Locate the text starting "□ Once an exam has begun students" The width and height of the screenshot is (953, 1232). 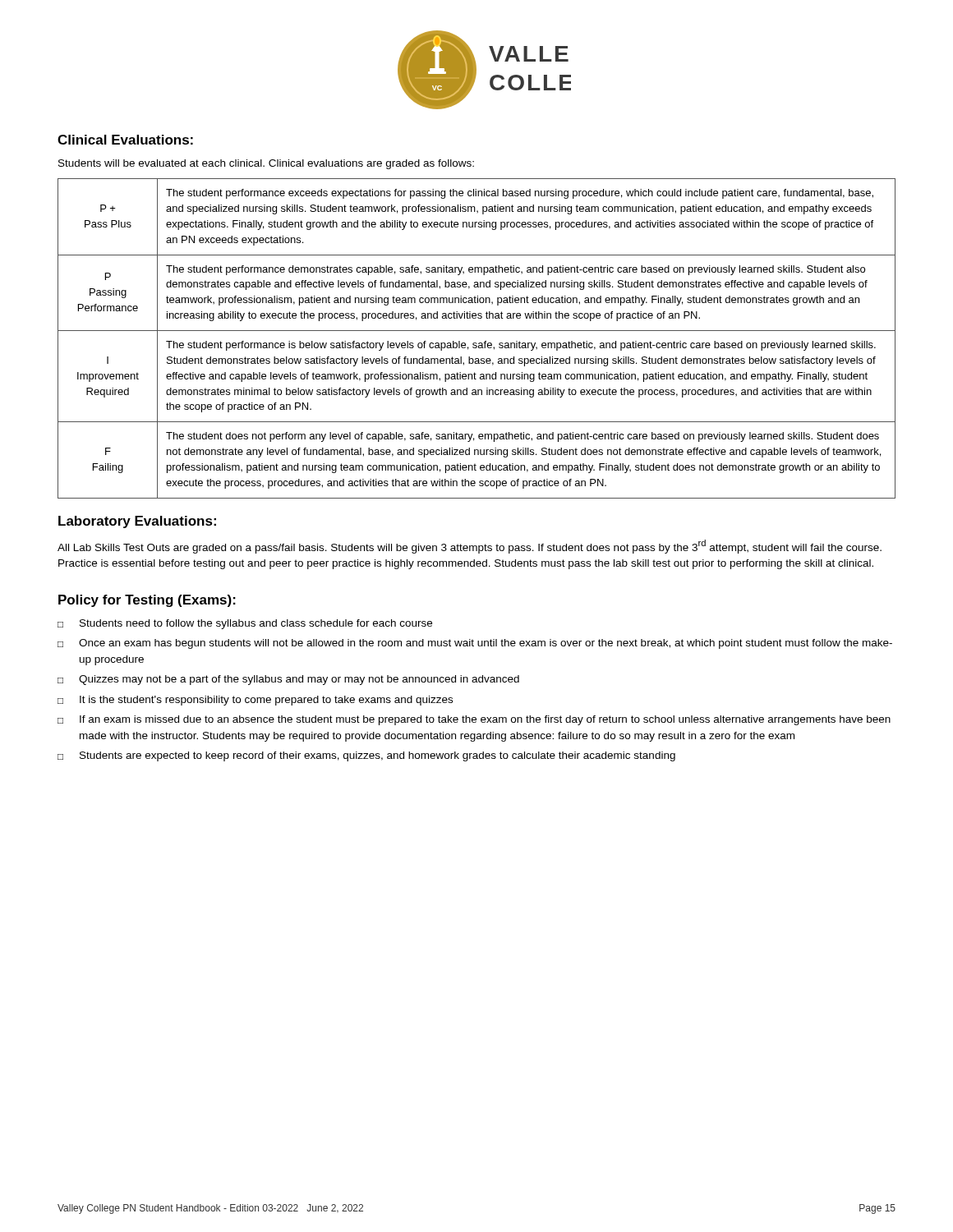[x=476, y=651]
